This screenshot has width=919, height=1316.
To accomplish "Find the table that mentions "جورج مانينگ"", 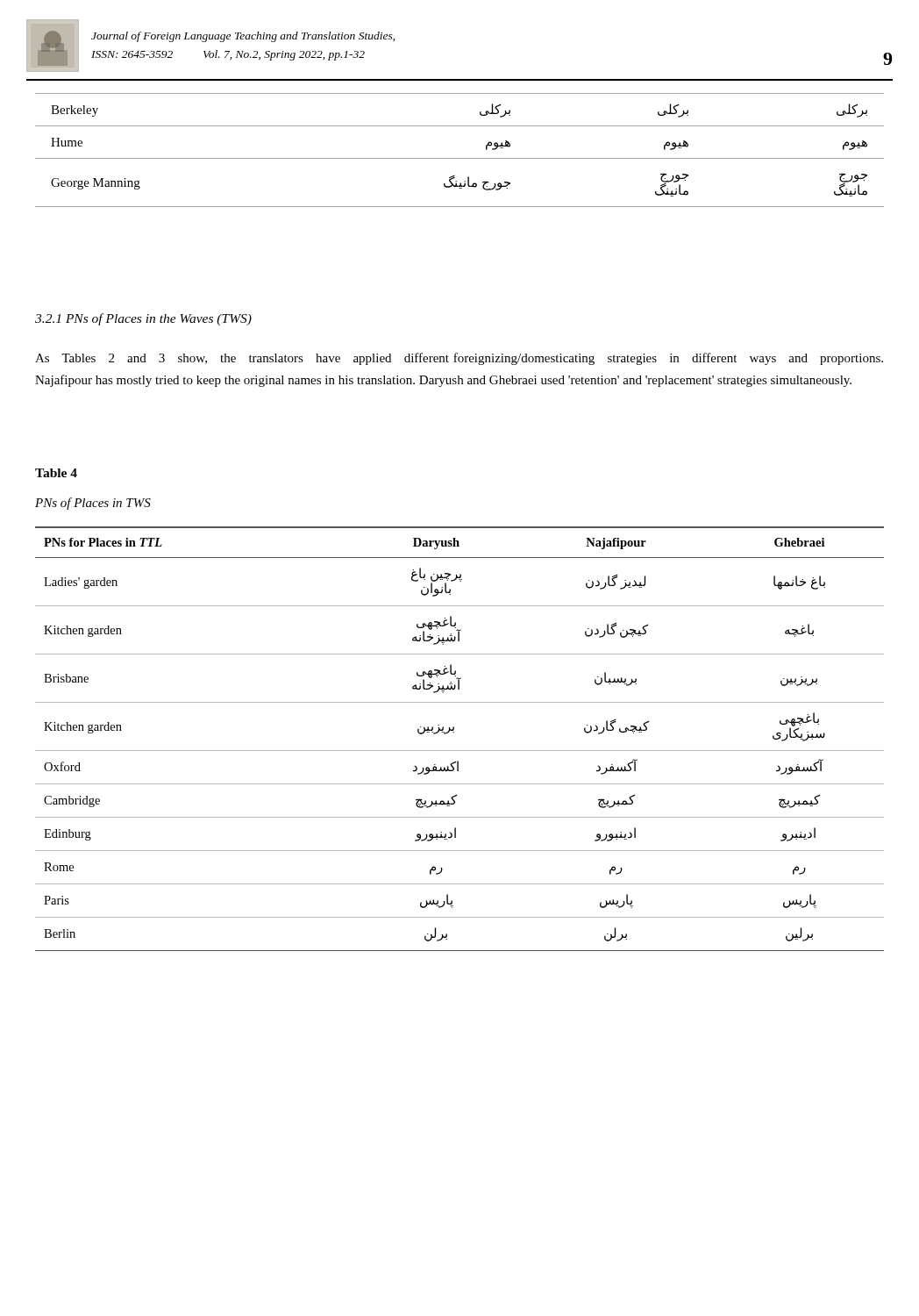I will (460, 150).
